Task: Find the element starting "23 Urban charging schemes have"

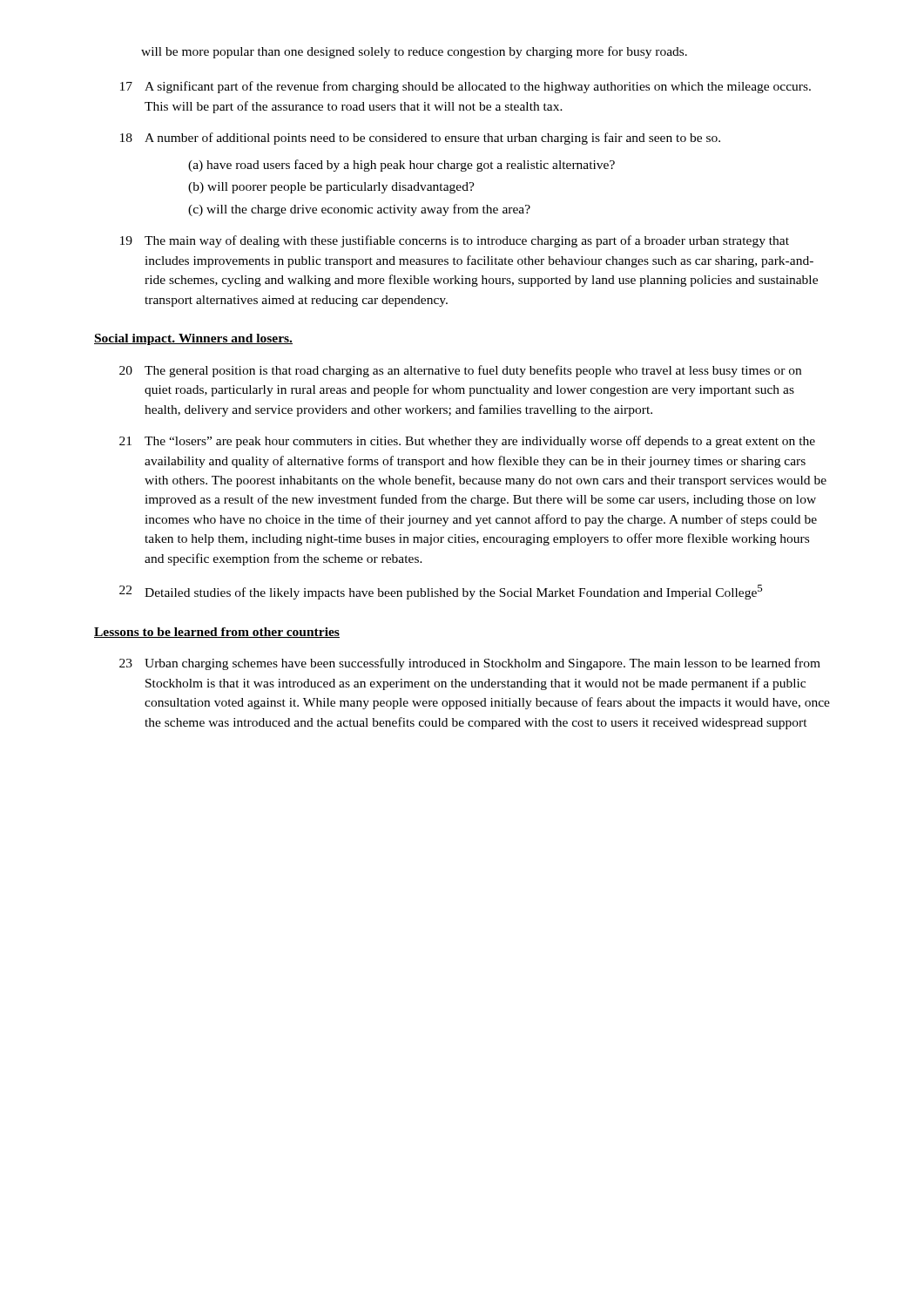Action: click(462, 693)
